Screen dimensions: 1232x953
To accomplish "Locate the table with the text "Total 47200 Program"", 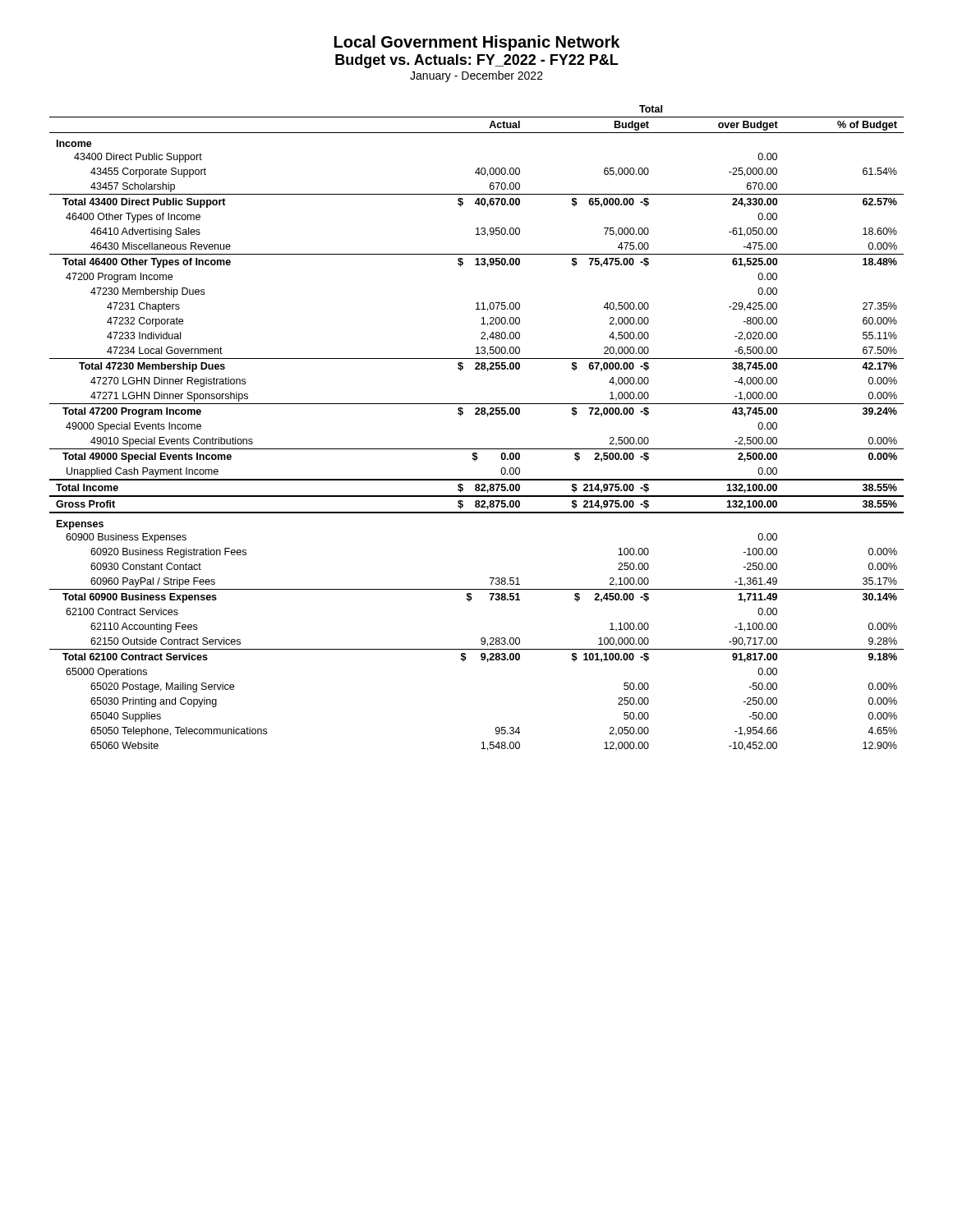I will point(476,428).
